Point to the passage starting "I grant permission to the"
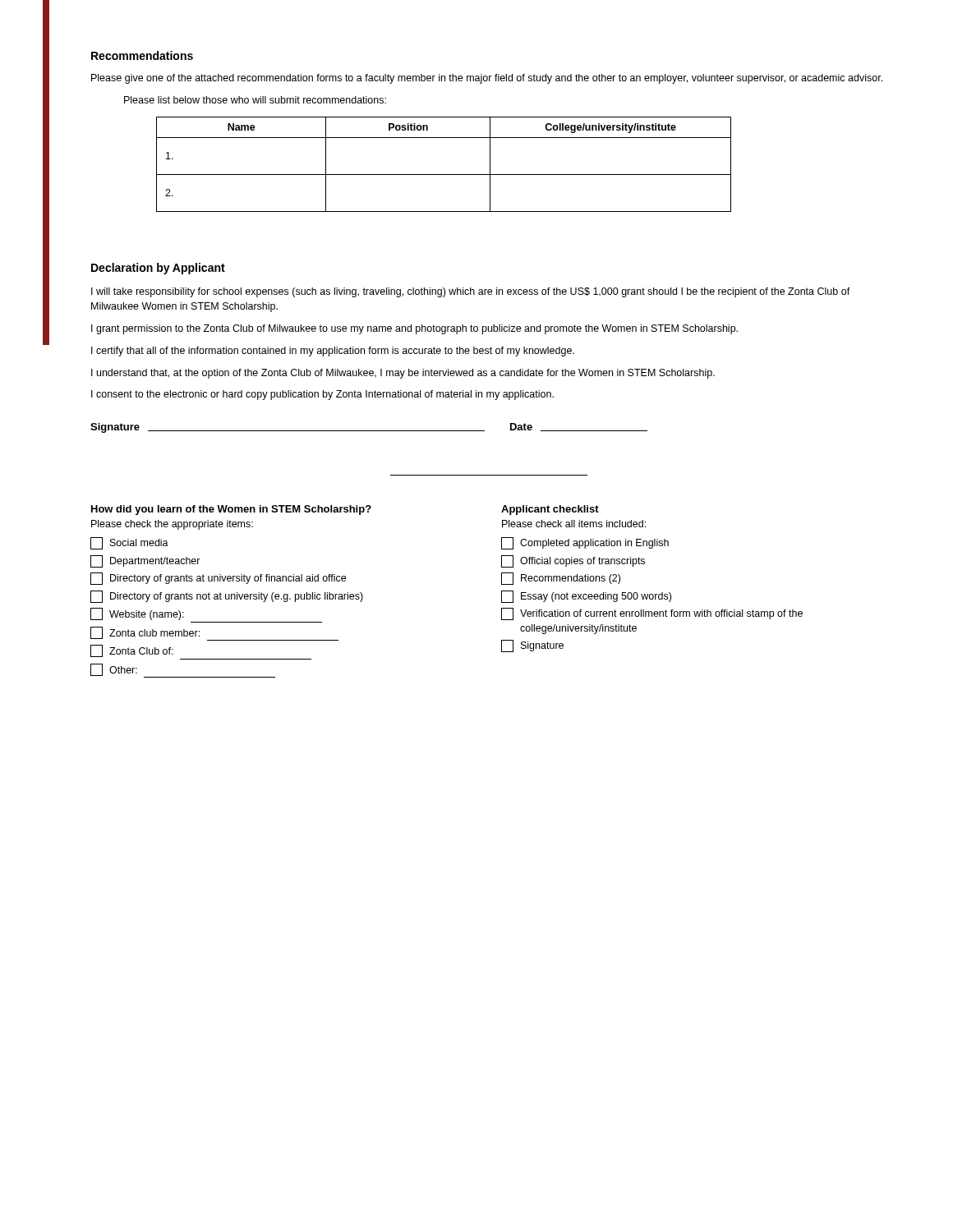The height and width of the screenshot is (1232, 953). pos(415,329)
